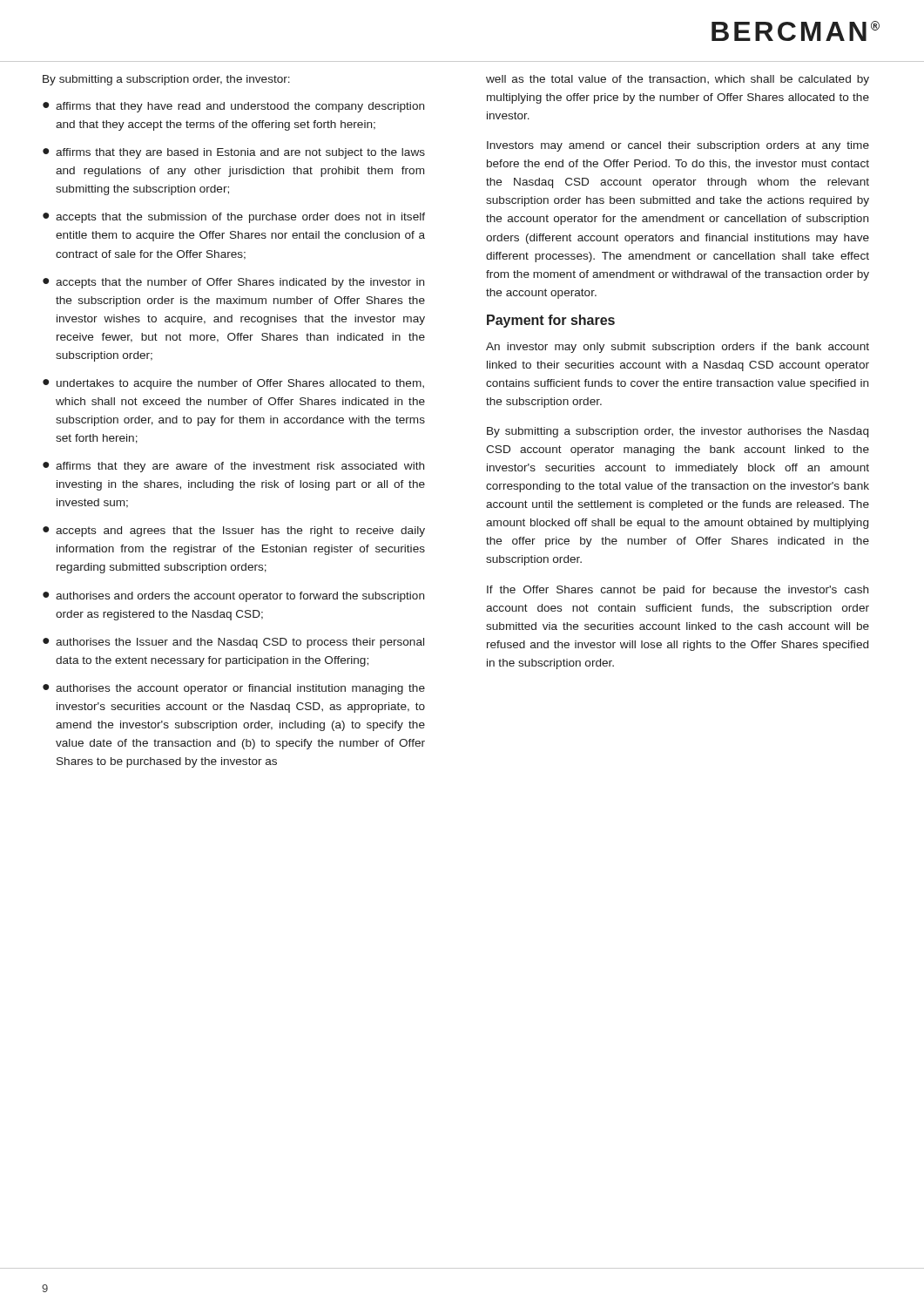This screenshot has height=1307, width=924.
Task: Point to the text starting "● accepts that the number"
Action: (233, 318)
